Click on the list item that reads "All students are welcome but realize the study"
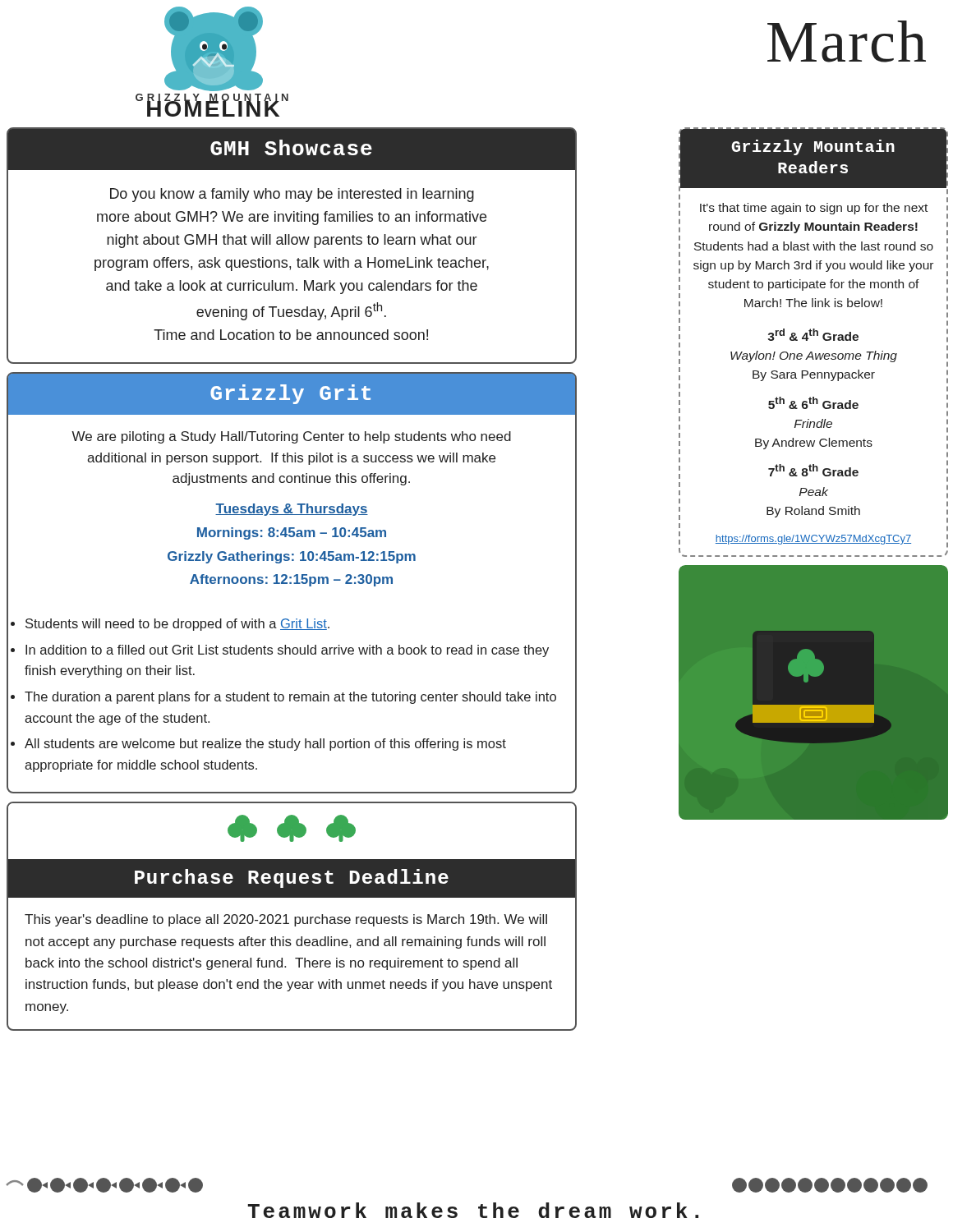The width and height of the screenshot is (953, 1232). pos(265,754)
